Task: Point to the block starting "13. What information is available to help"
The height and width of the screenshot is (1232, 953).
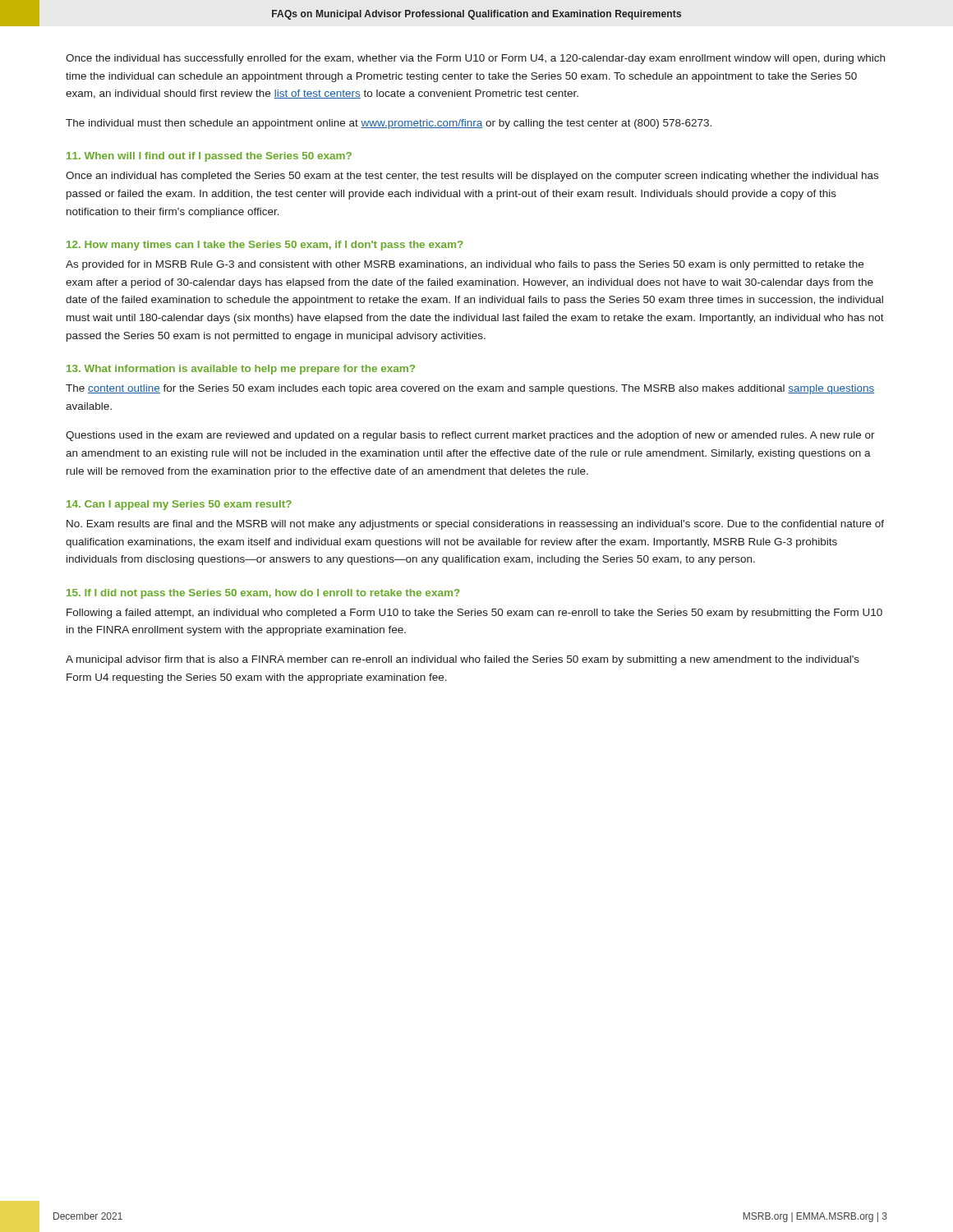Action: click(241, 368)
